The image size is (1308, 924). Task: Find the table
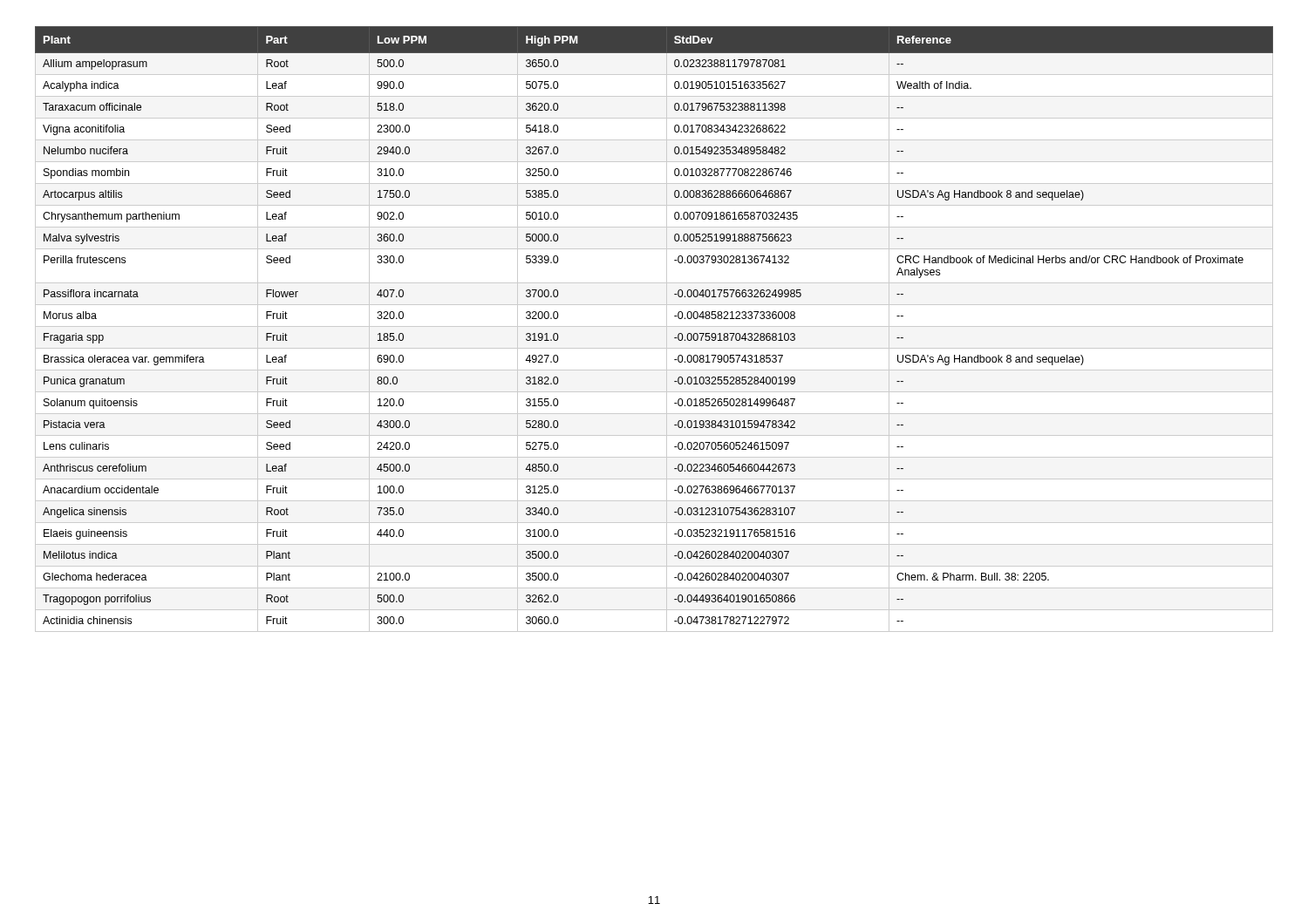(x=654, y=329)
